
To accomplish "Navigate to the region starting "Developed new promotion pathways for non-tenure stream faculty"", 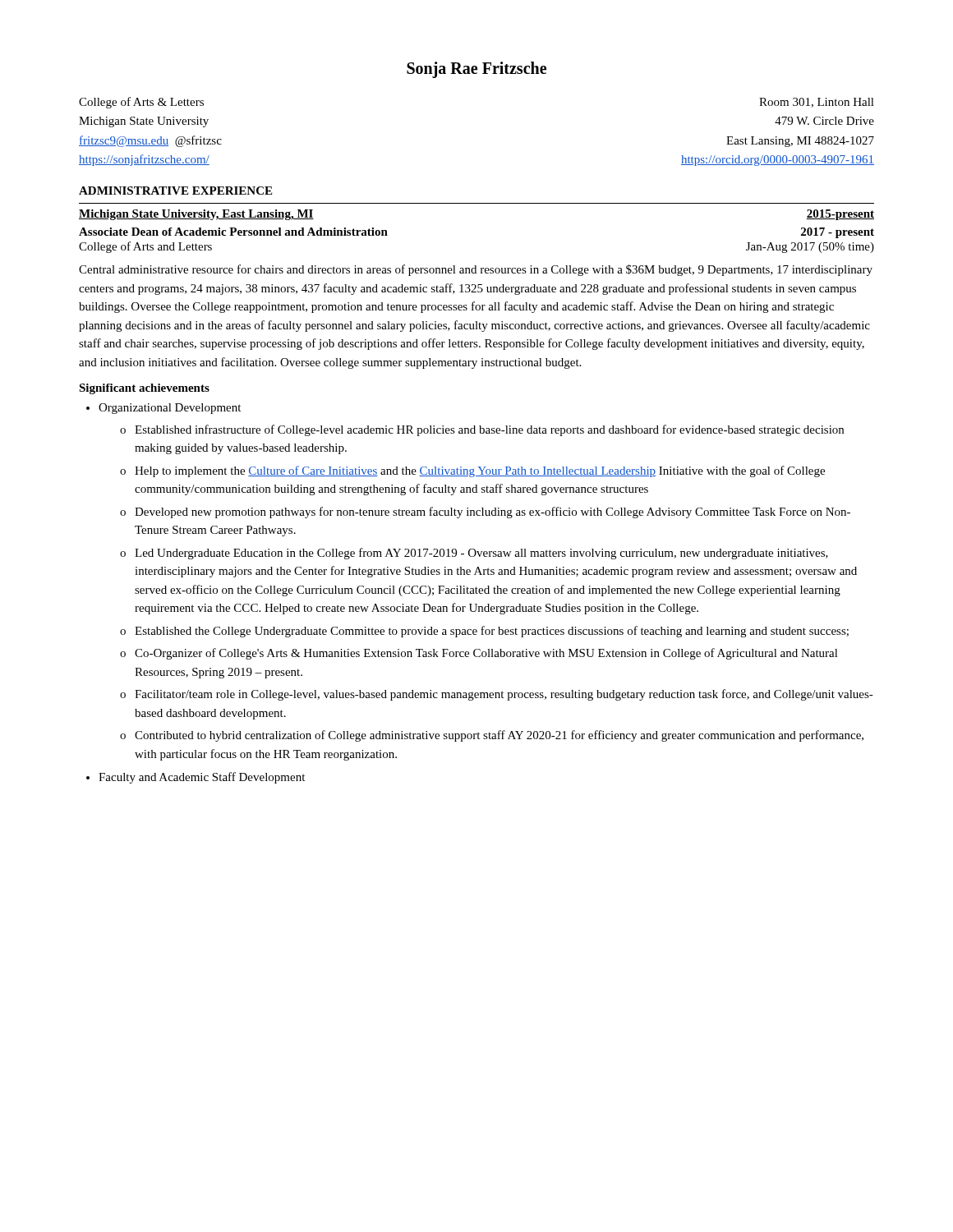I will (493, 521).
